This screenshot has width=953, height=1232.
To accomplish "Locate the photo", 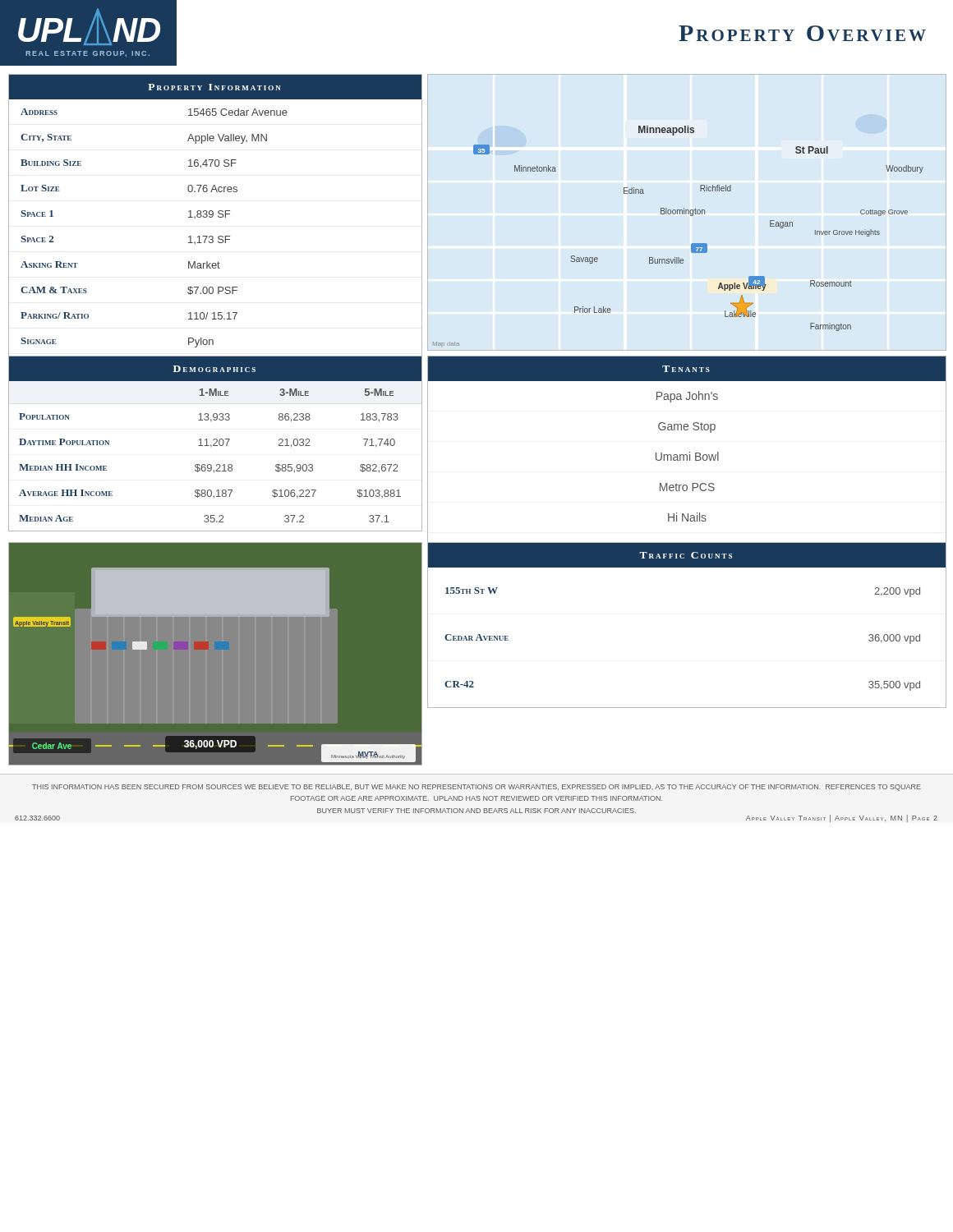I will pos(215,654).
